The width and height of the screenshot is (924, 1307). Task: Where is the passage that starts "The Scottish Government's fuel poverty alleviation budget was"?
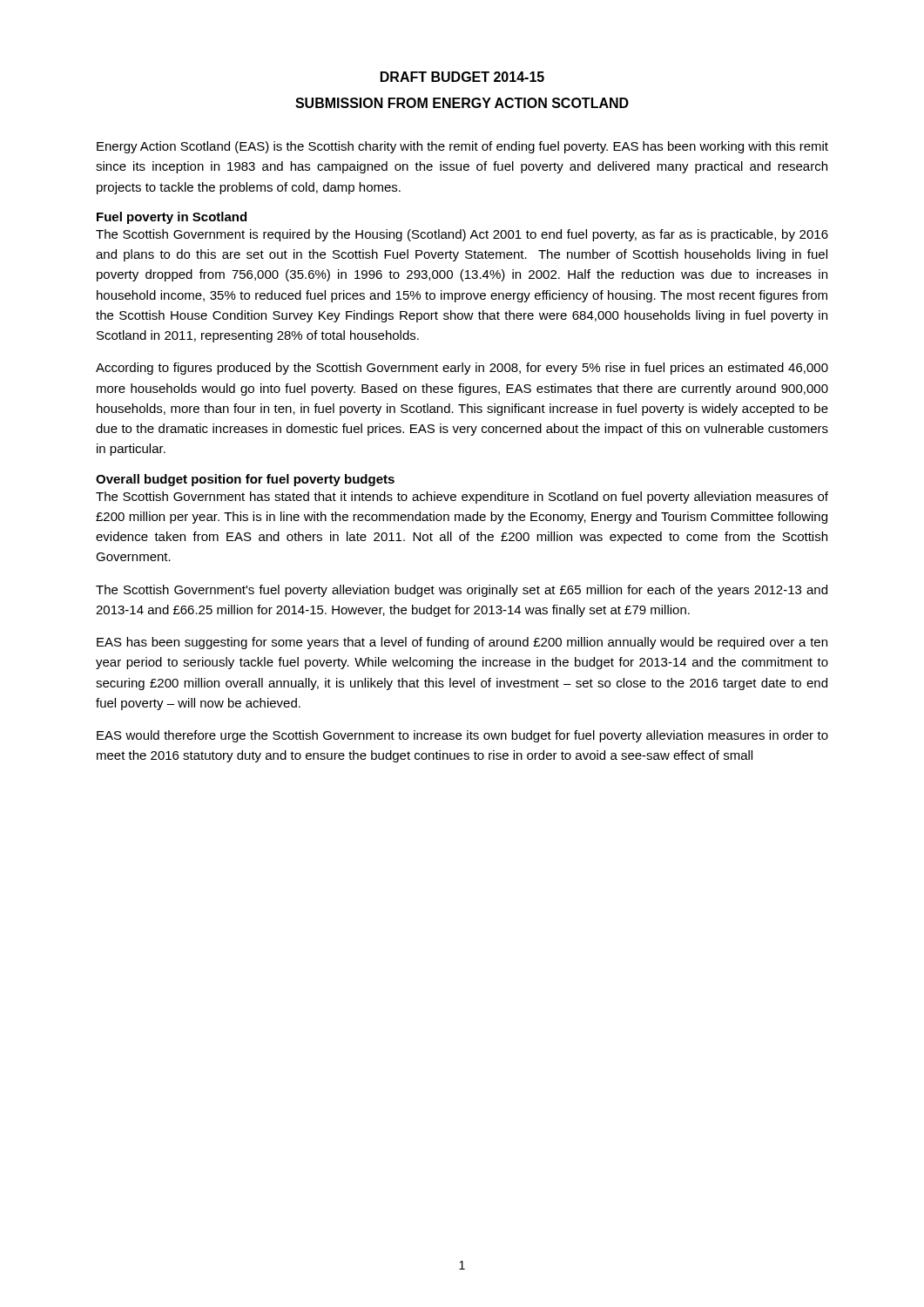(462, 599)
